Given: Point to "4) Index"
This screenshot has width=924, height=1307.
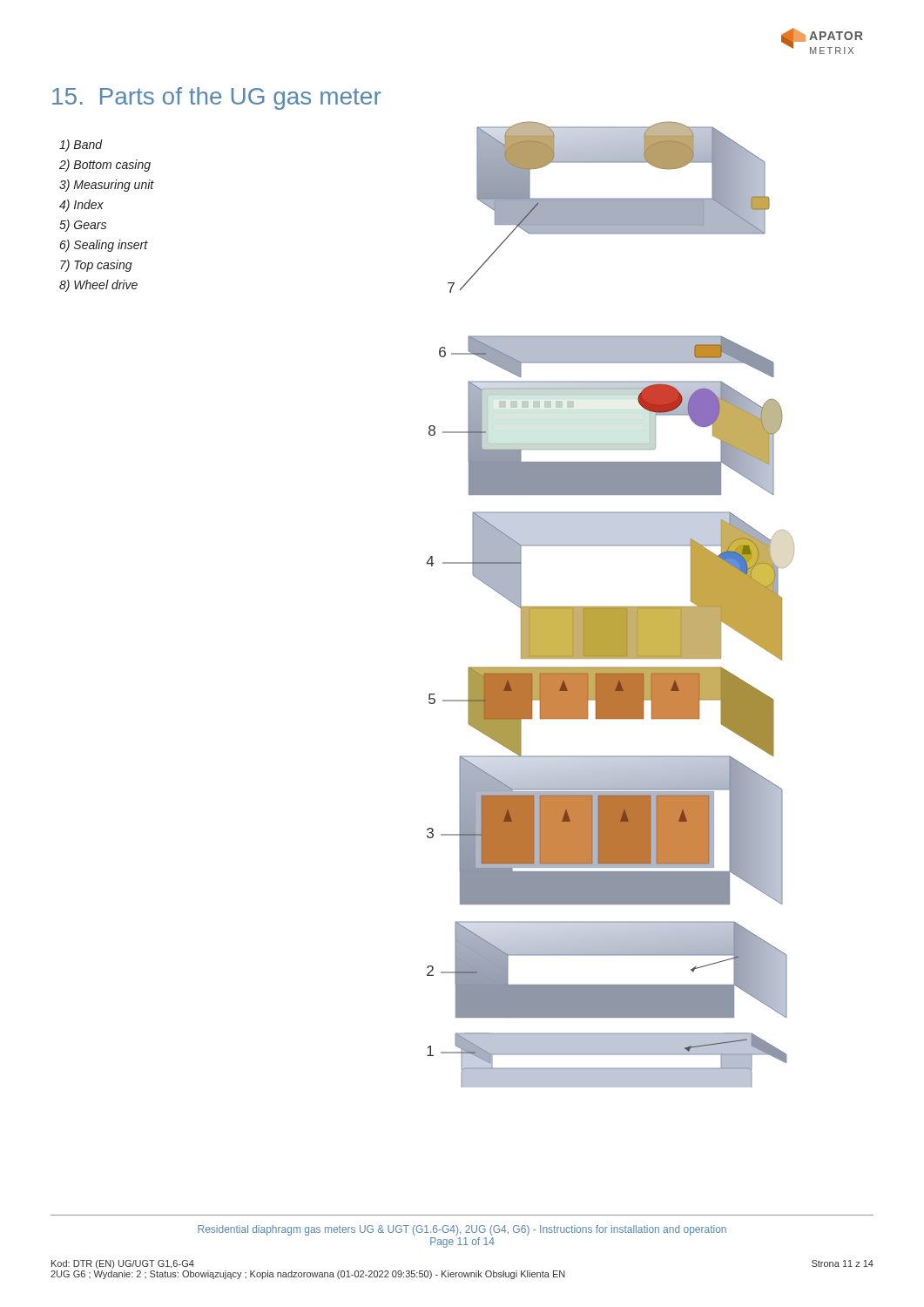Looking at the screenshot, I should coord(81,205).
